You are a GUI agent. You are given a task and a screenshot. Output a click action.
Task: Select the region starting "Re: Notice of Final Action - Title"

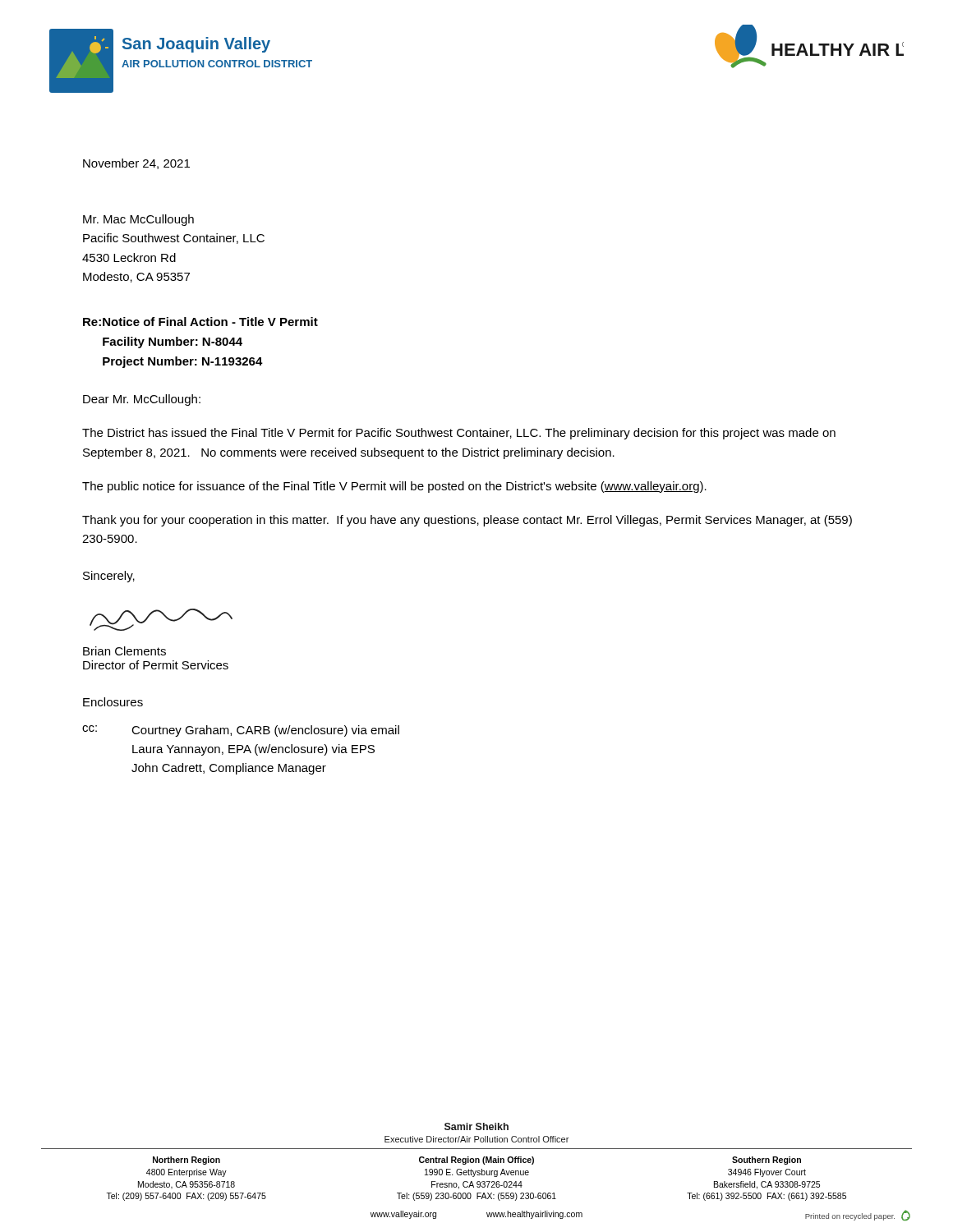coord(200,342)
